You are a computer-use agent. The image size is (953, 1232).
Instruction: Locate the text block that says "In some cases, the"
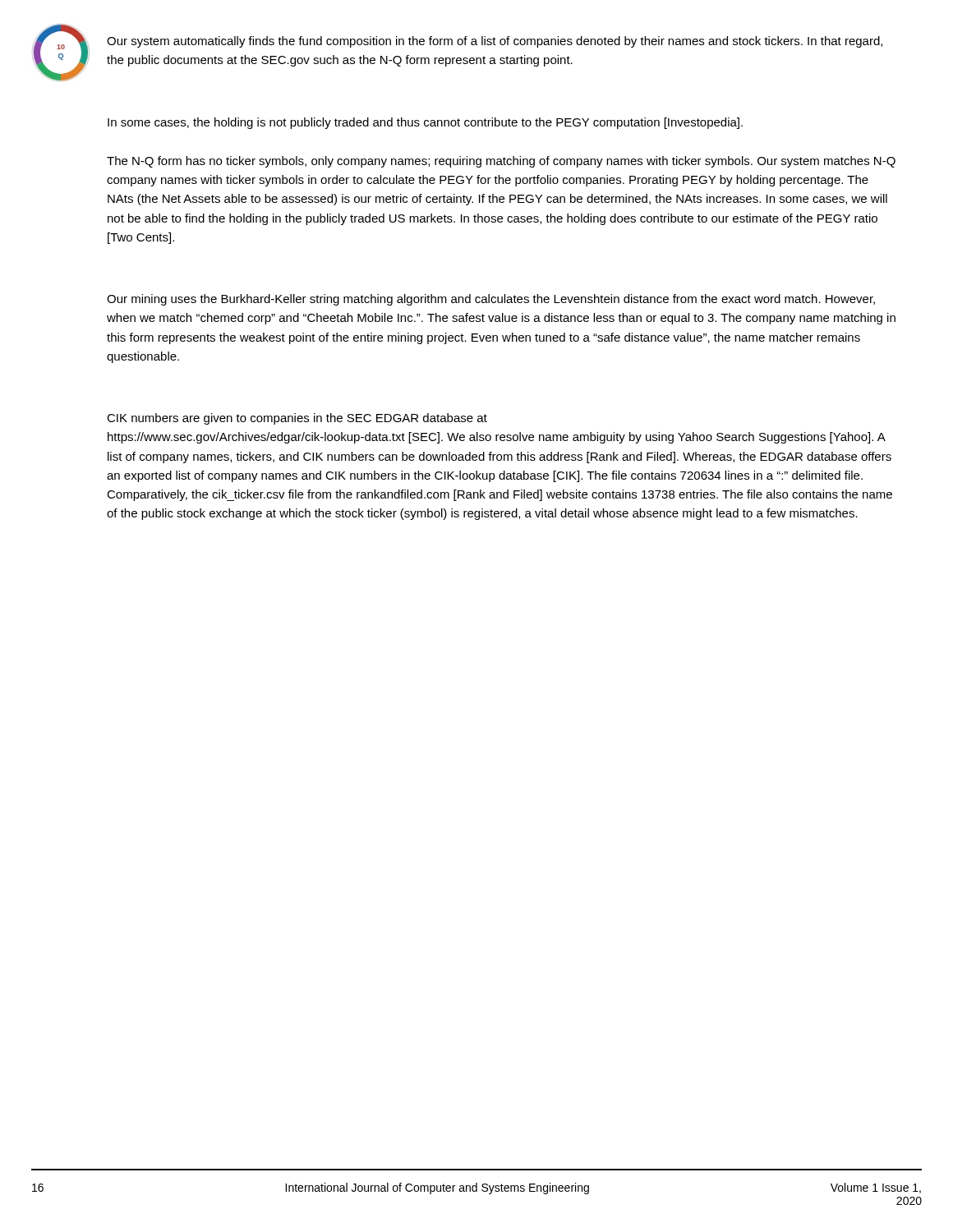(425, 122)
